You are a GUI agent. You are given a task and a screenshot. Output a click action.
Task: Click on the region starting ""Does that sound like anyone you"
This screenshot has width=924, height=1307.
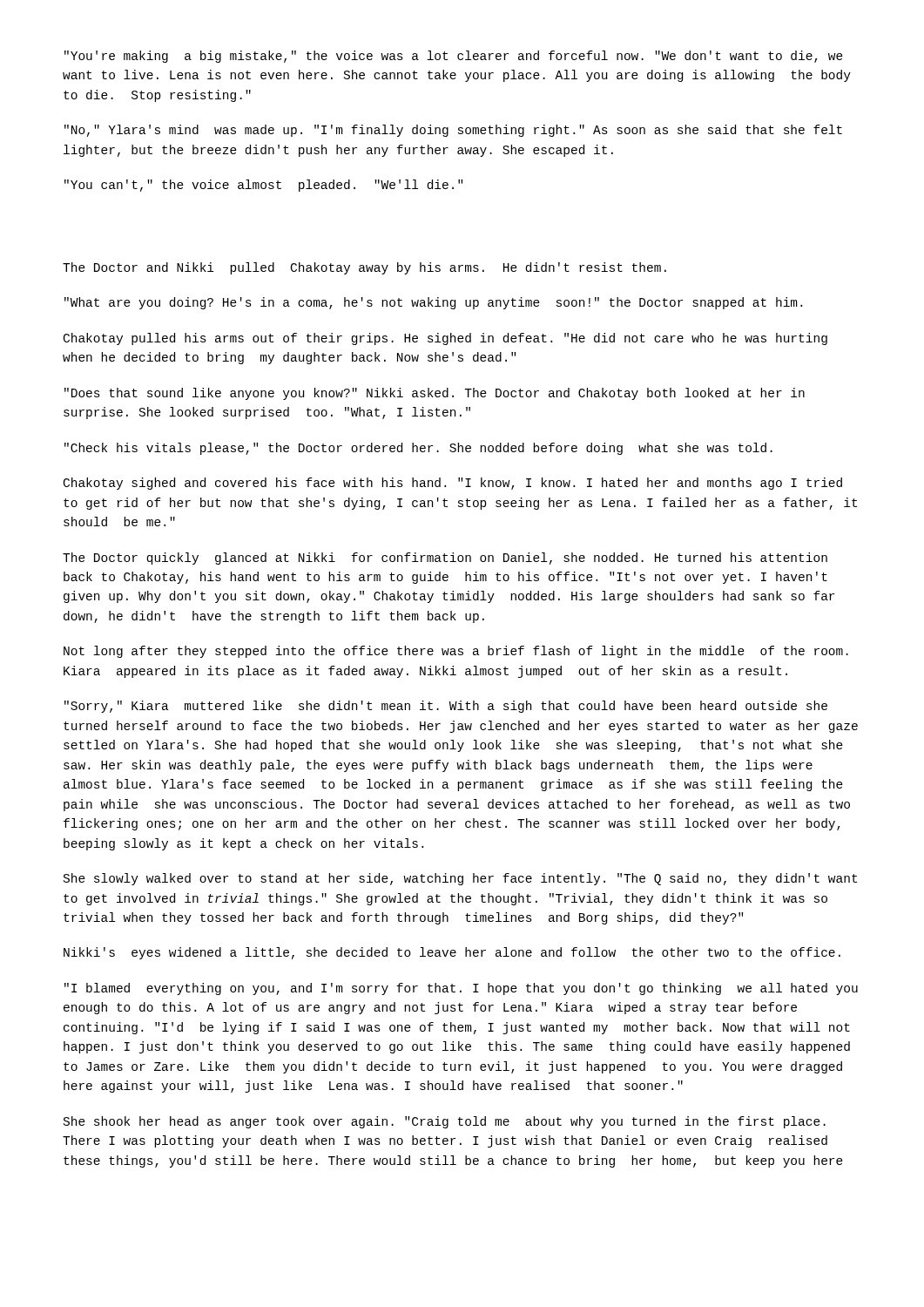point(434,403)
